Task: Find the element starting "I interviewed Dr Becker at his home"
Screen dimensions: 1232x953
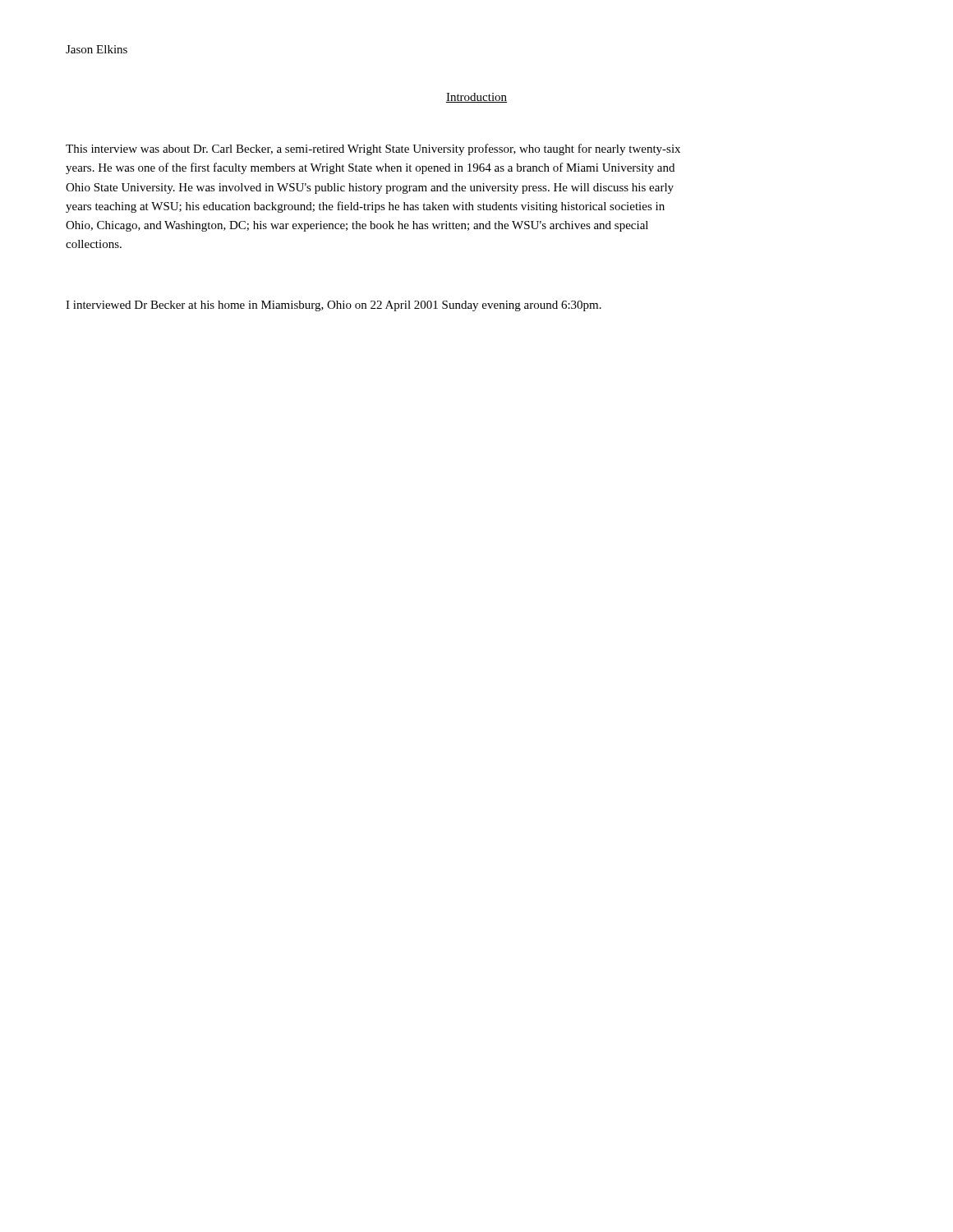Action: pyautogui.click(x=334, y=305)
